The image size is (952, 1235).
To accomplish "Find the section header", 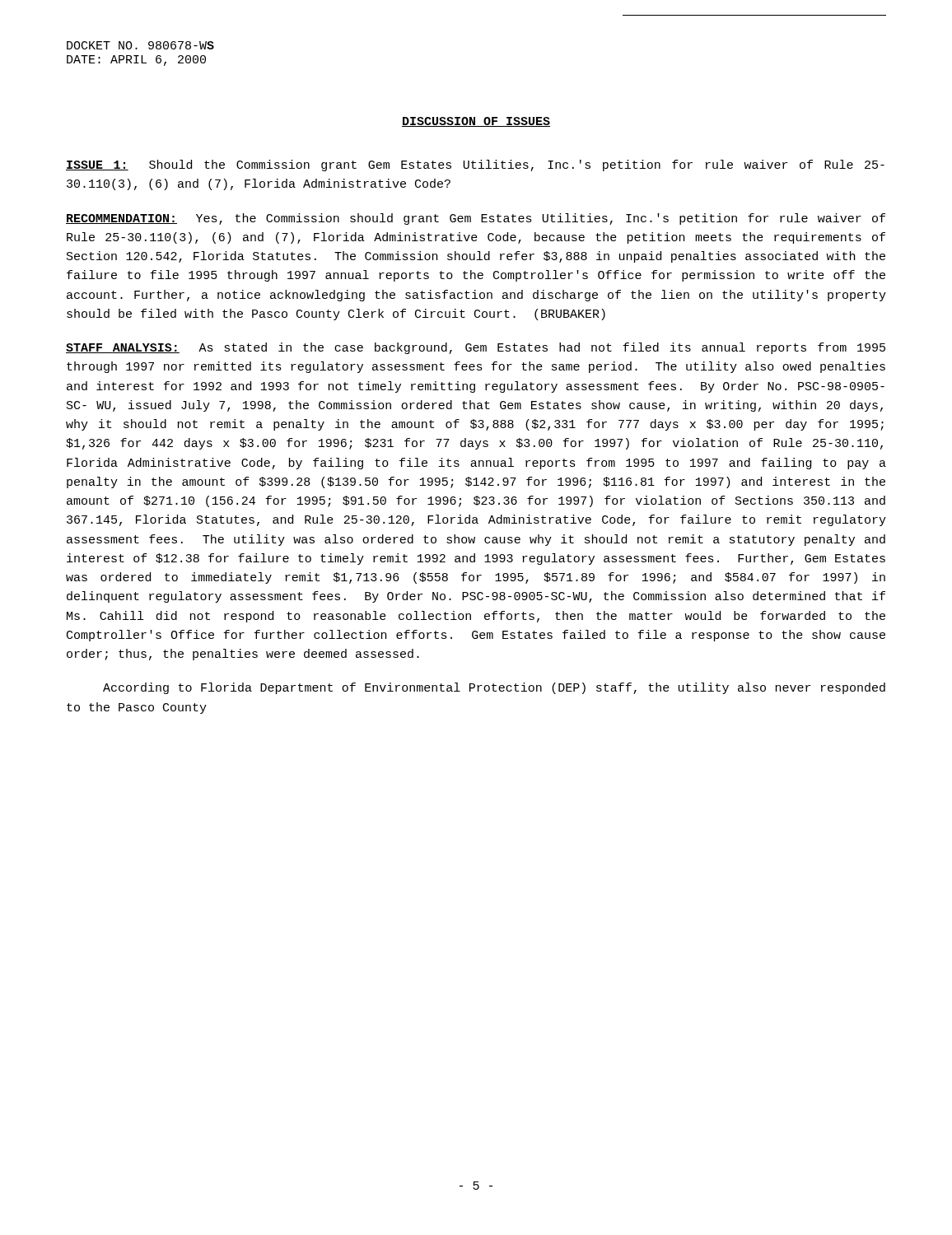I will 476,122.
